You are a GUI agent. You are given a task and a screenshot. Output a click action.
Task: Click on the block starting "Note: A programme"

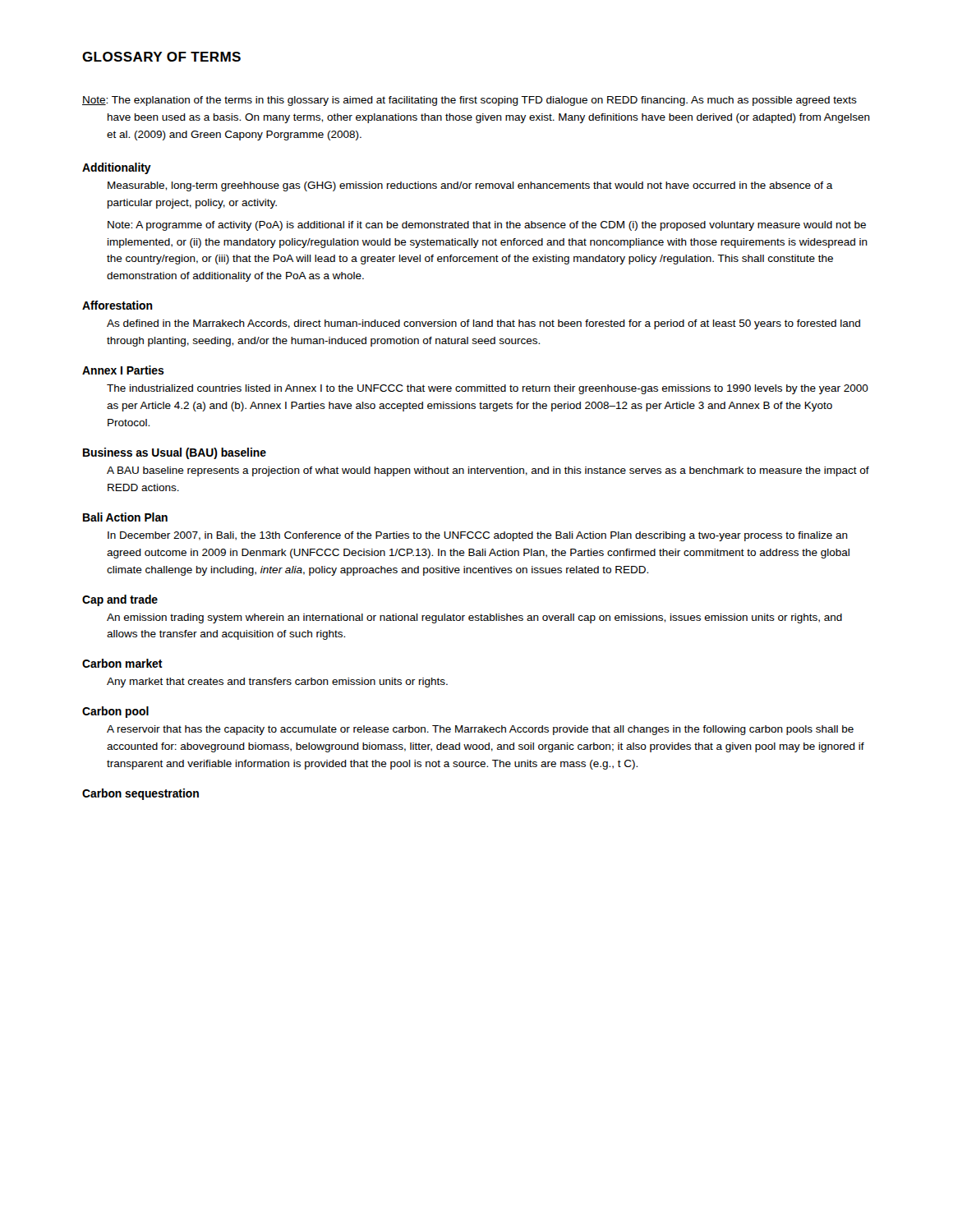pyautogui.click(x=487, y=250)
